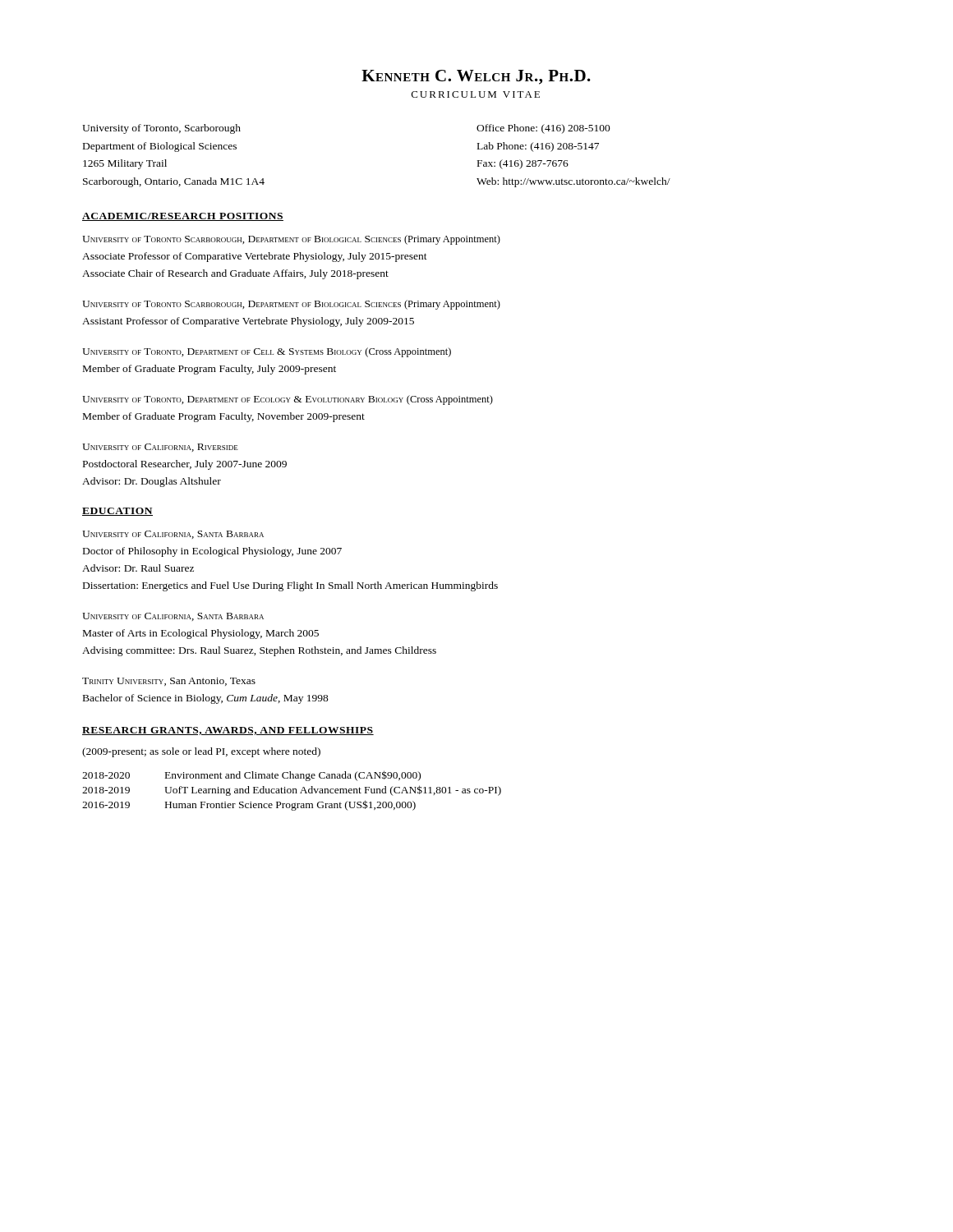Image resolution: width=953 pixels, height=1232 pixels.
Task: Point to the block starting "University of California, Riverside"
Action: click(x=160, y=448)
